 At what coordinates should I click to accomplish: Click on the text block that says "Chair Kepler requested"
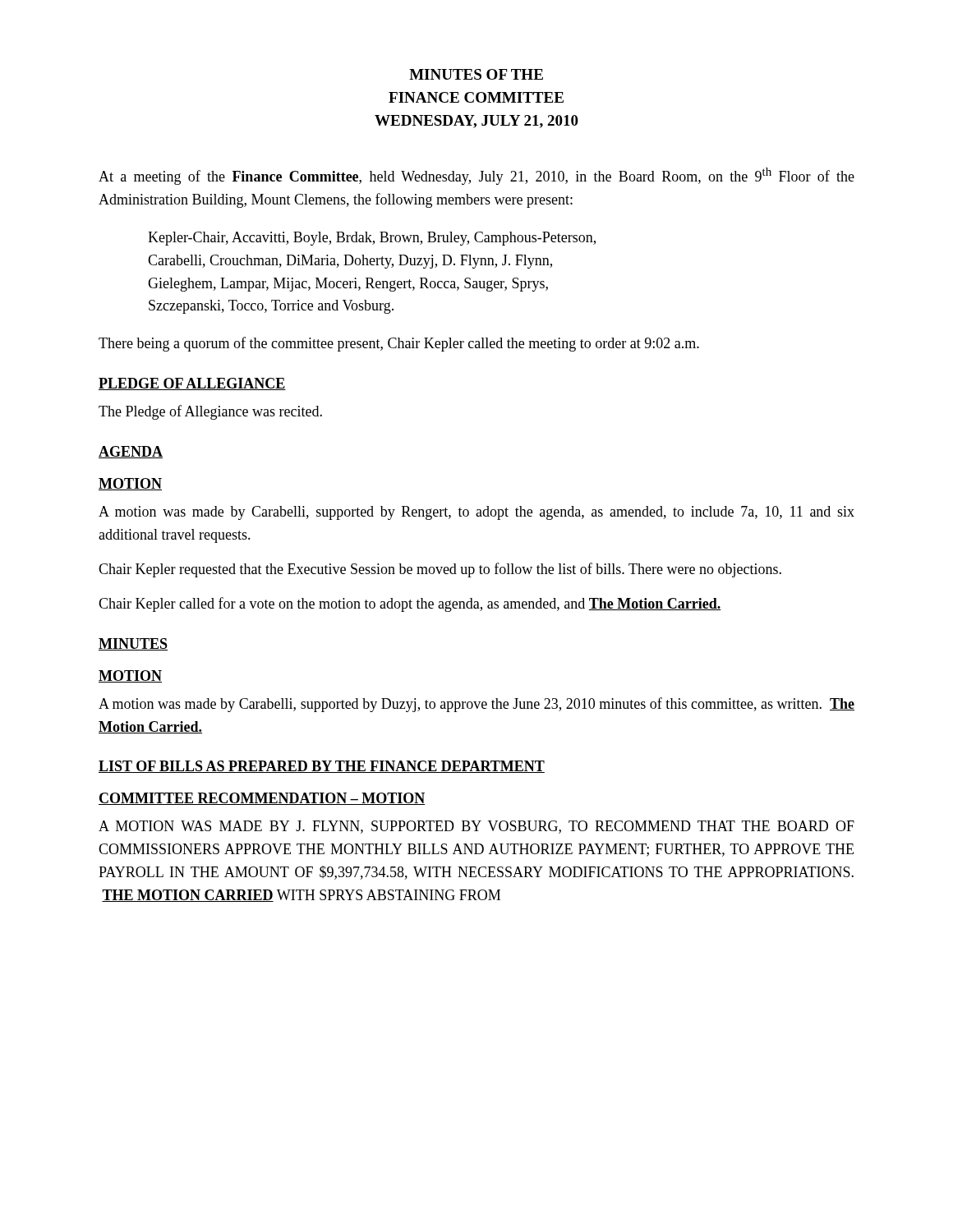click(440, 569)
